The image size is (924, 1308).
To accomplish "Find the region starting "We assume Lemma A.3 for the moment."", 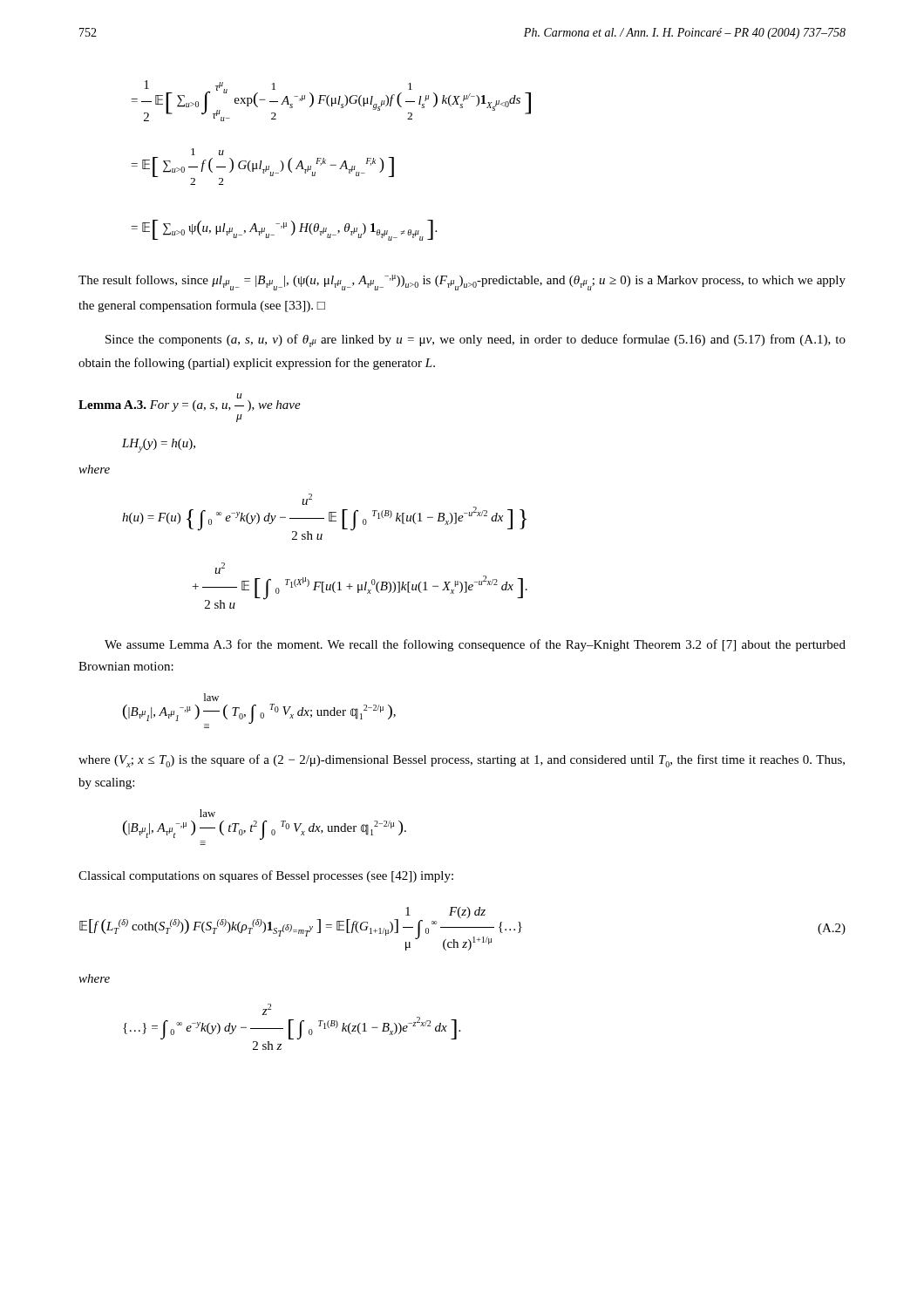I will (x=462, y=655).
